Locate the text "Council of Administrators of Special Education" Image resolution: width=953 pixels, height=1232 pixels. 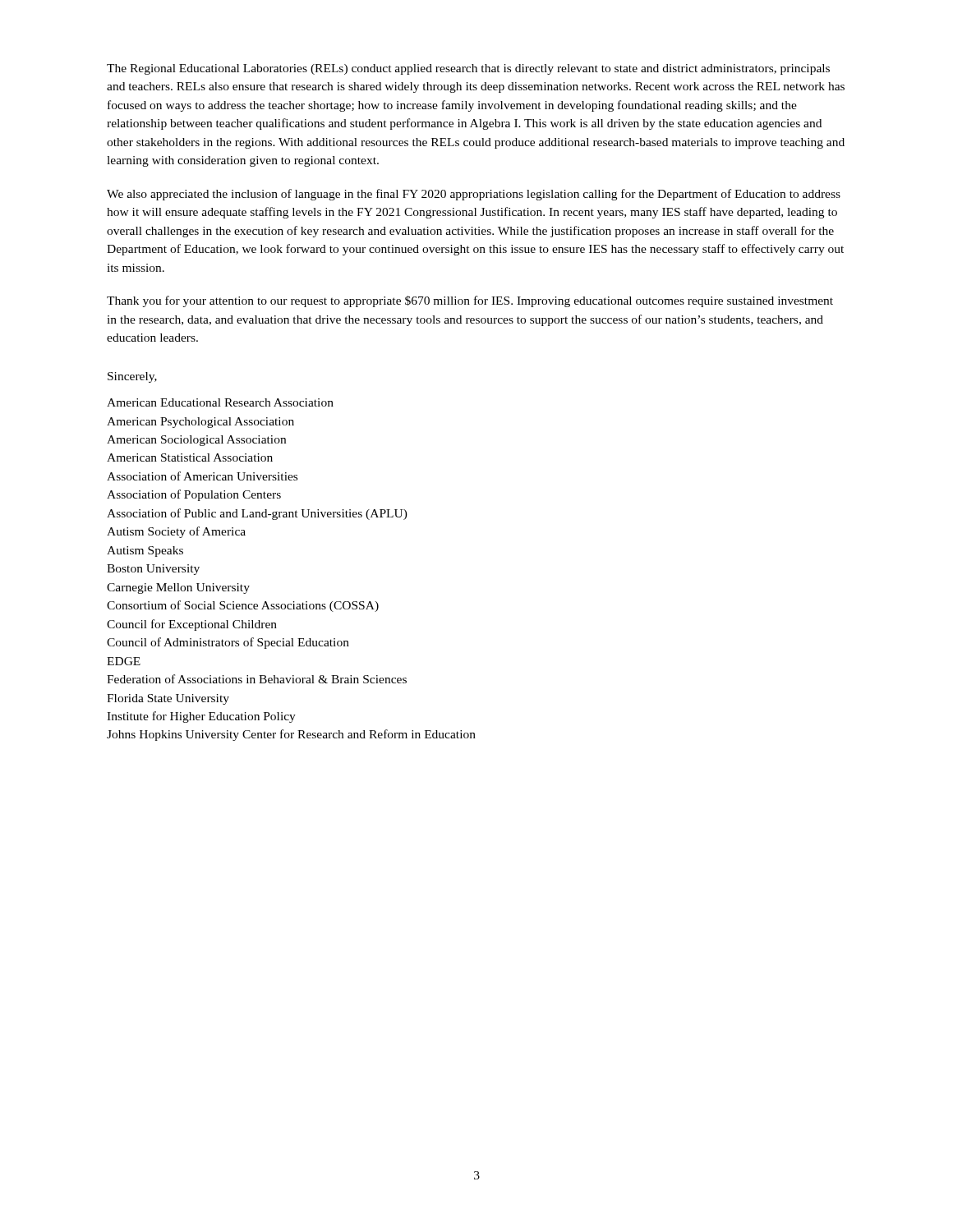(228, 642)
